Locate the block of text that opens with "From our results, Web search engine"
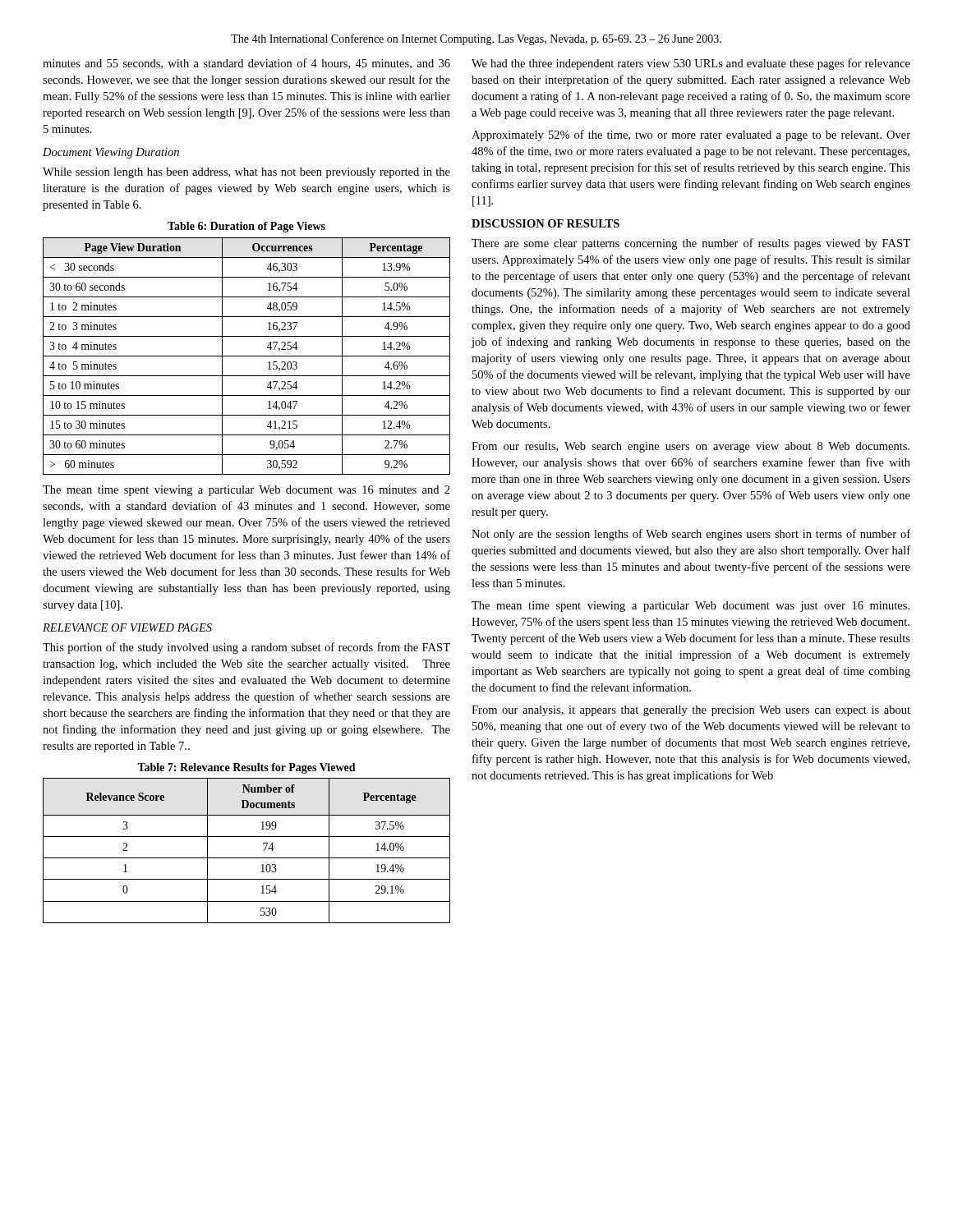Image resolution: width=953 pixels, height=1232 pixels. coord(691,479)
